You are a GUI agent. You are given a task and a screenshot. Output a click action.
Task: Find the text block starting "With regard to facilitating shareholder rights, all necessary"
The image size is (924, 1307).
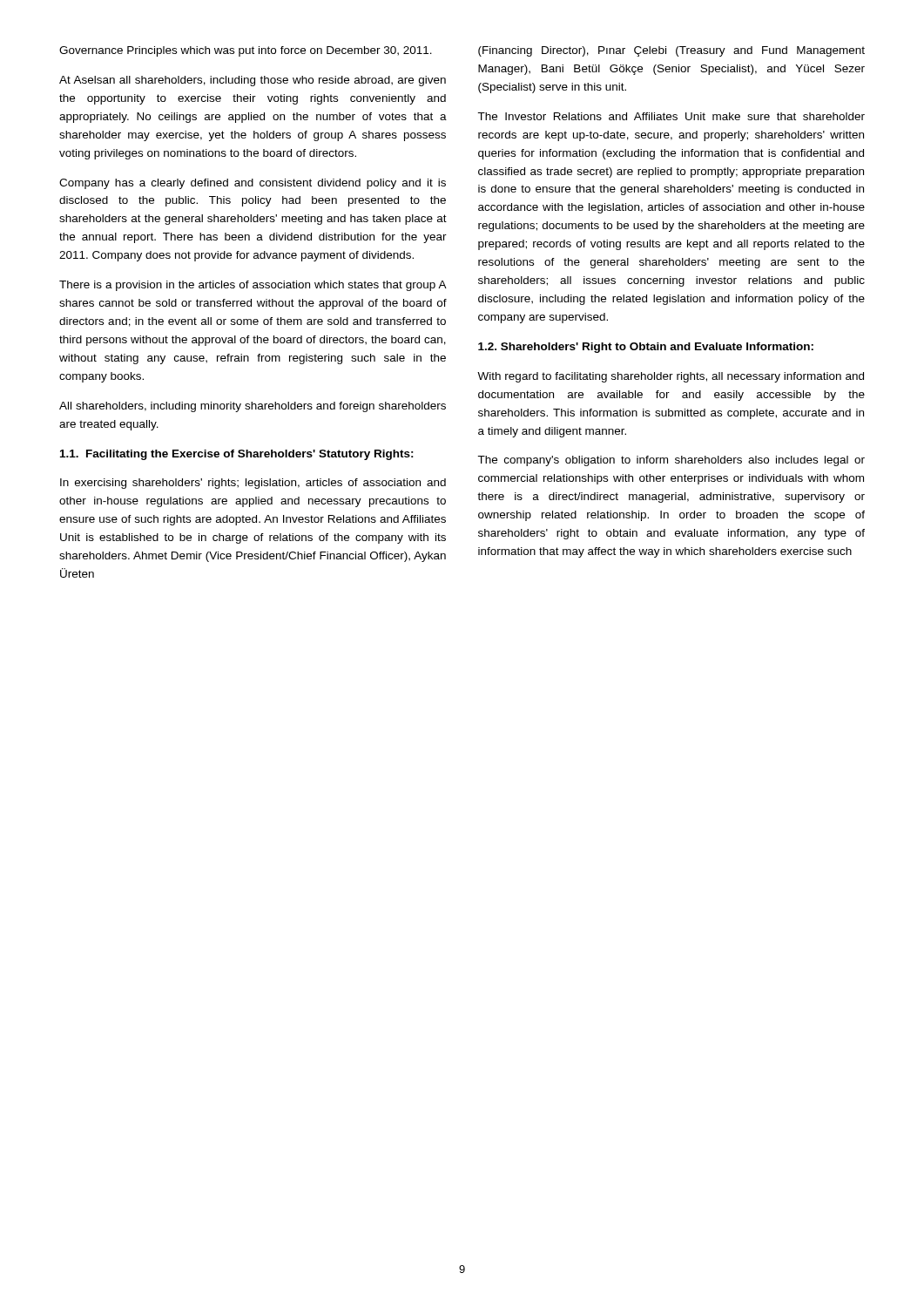click(x=671, y=404)
